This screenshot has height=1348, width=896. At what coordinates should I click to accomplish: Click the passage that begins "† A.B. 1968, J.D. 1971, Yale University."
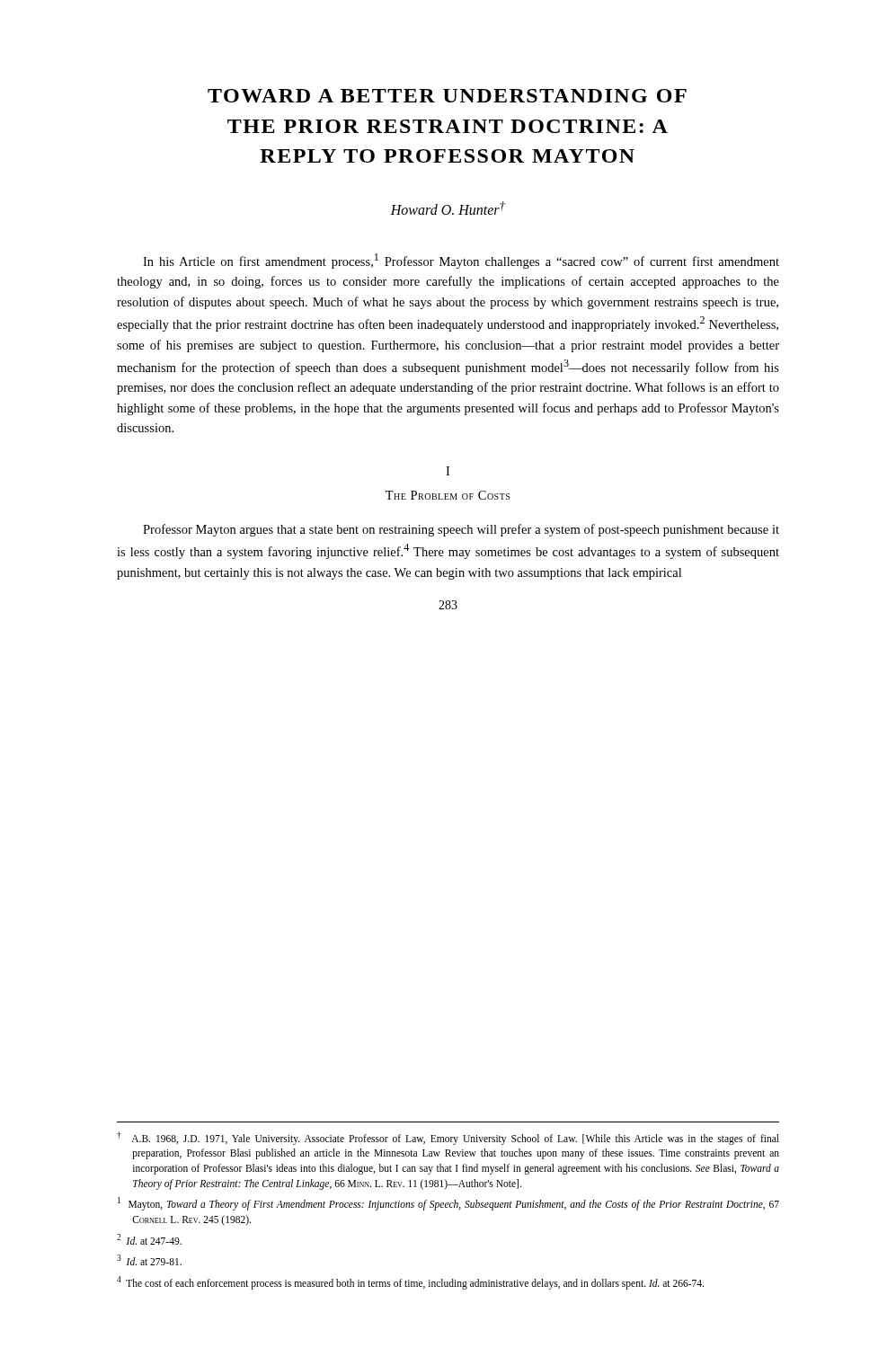448,1160
